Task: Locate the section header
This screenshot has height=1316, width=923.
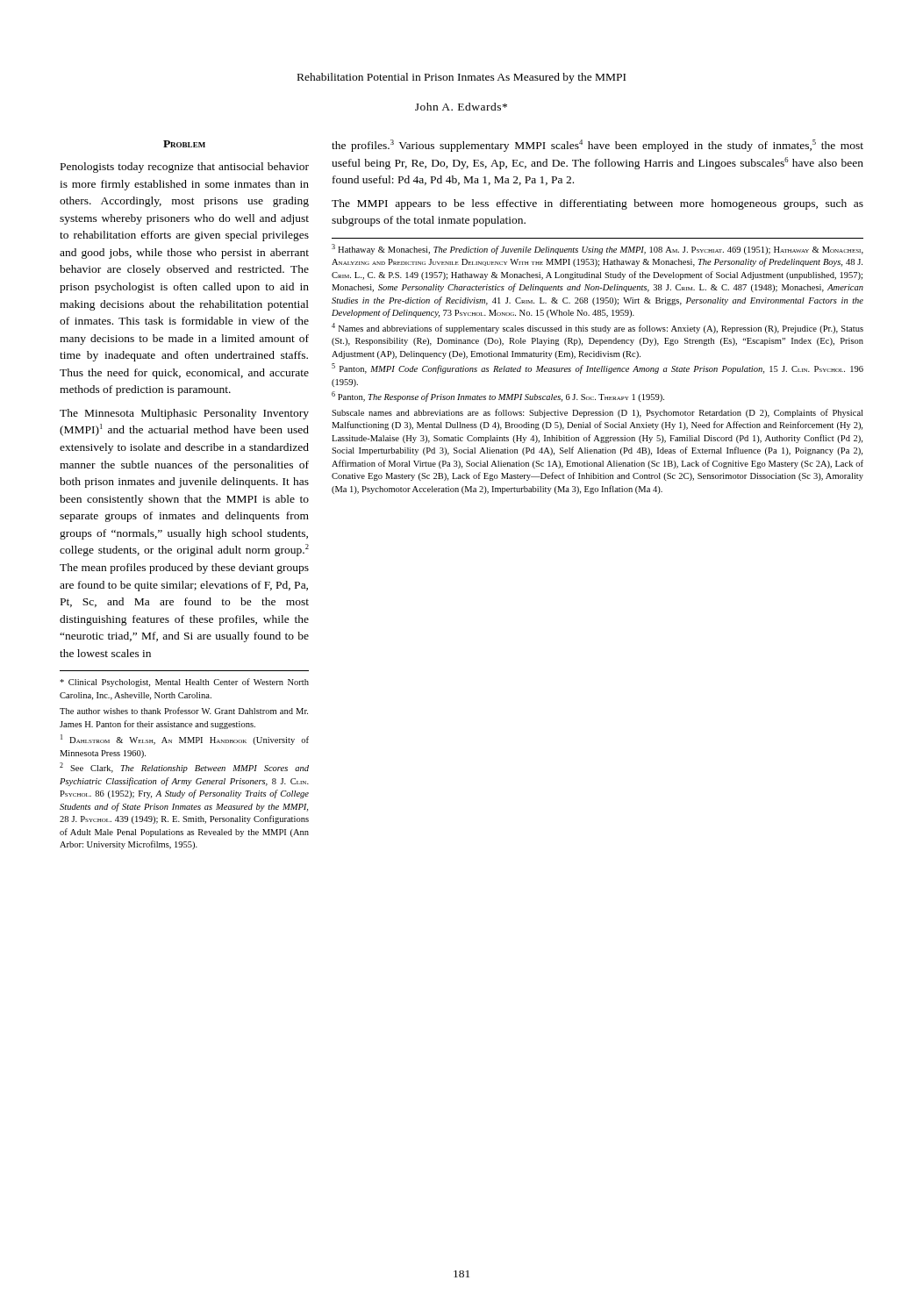Action: point(184,143)
